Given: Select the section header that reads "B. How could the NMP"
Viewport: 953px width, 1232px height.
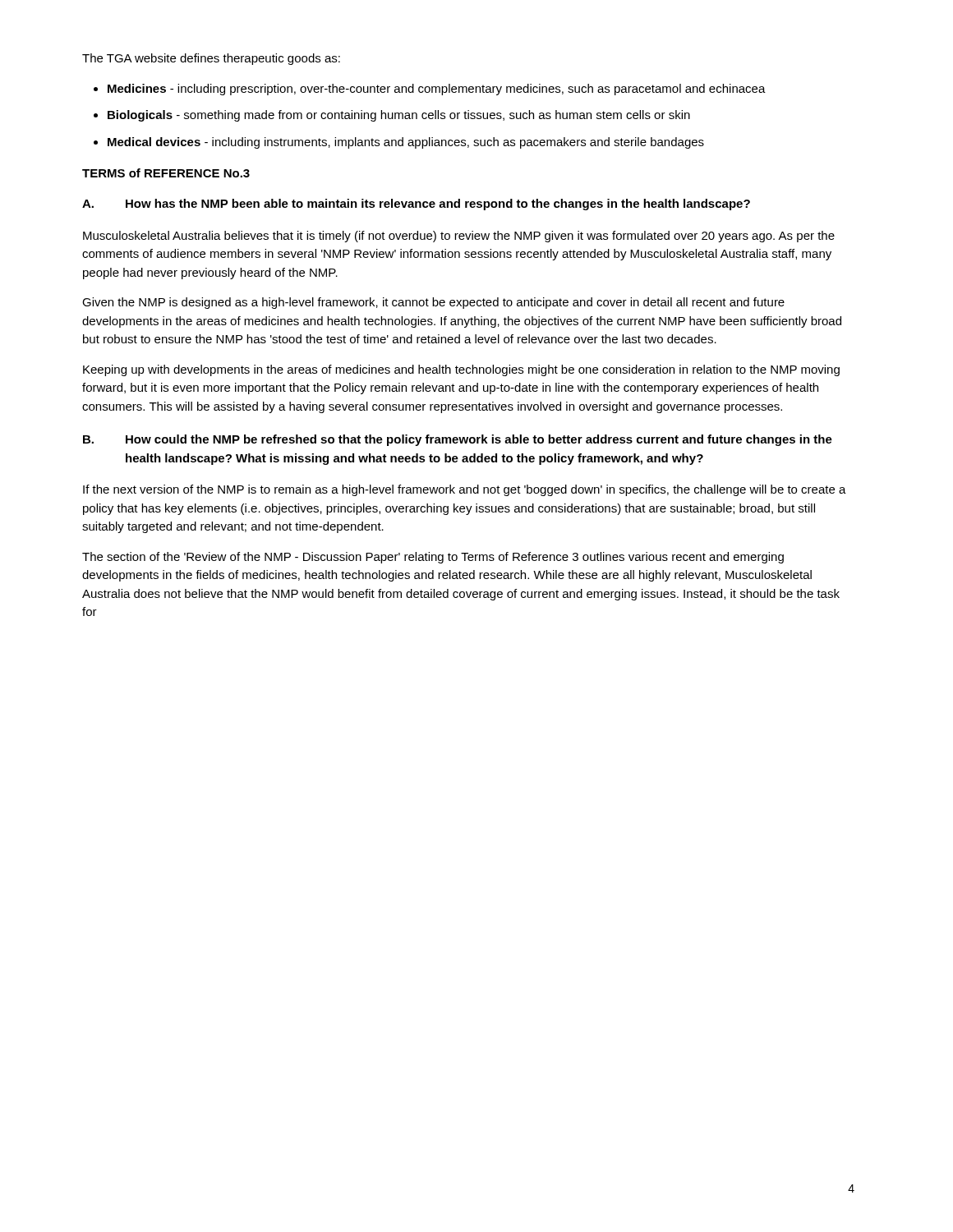Looking at the screenshot, I should point(468,449).
